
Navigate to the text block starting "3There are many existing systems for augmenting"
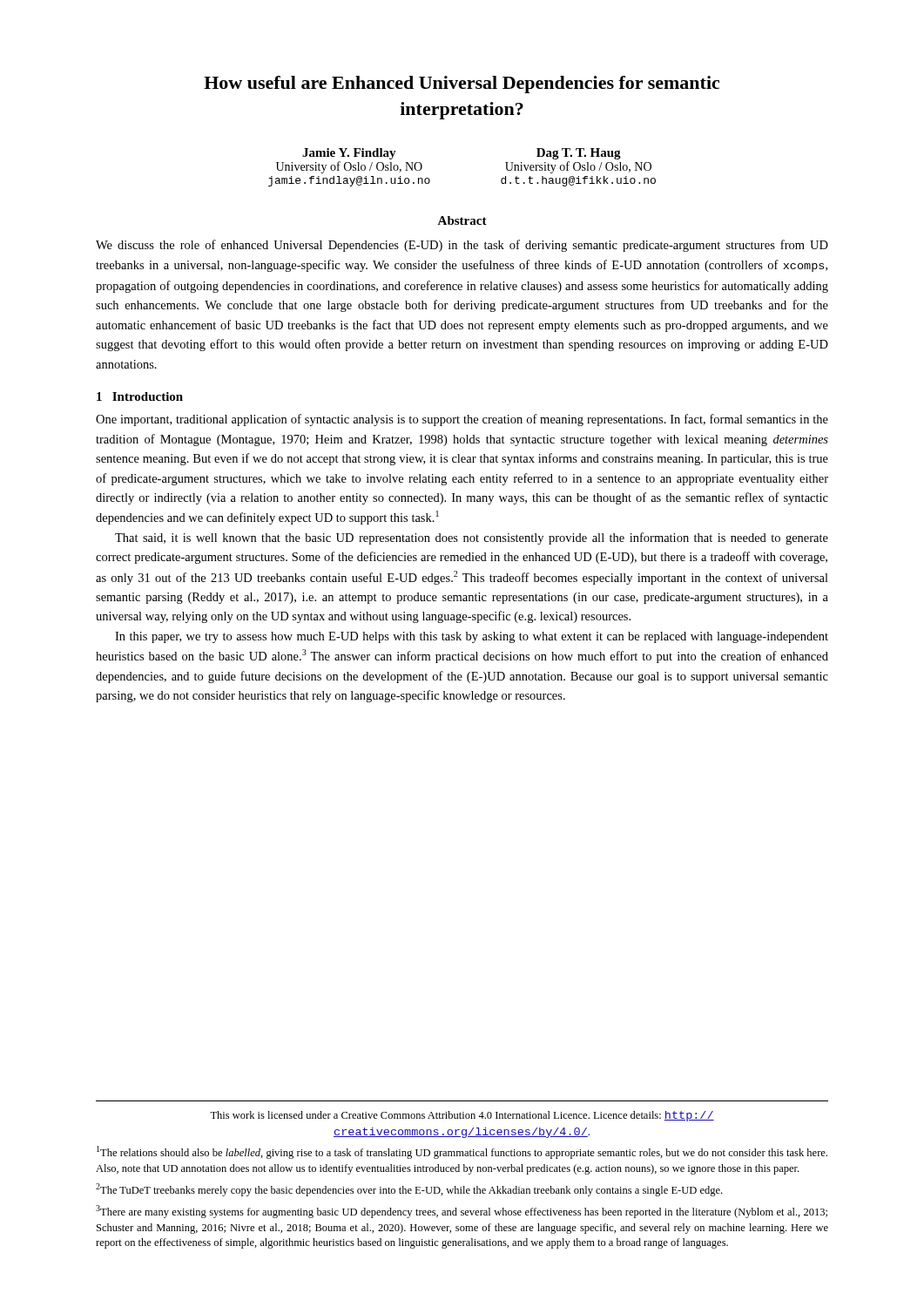(462, 1226)
